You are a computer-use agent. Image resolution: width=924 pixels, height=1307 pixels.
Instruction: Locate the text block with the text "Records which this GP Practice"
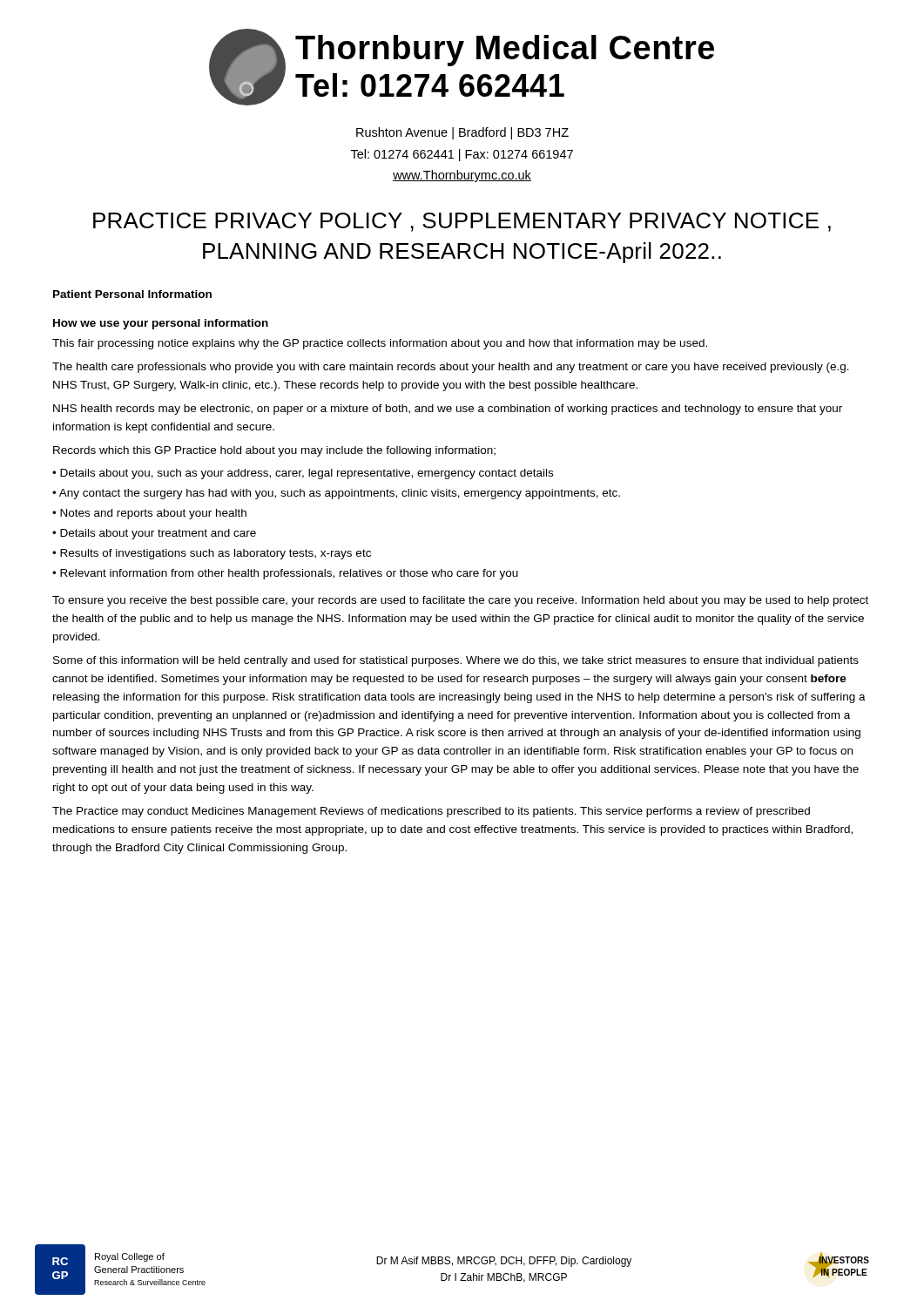[274, 450]
